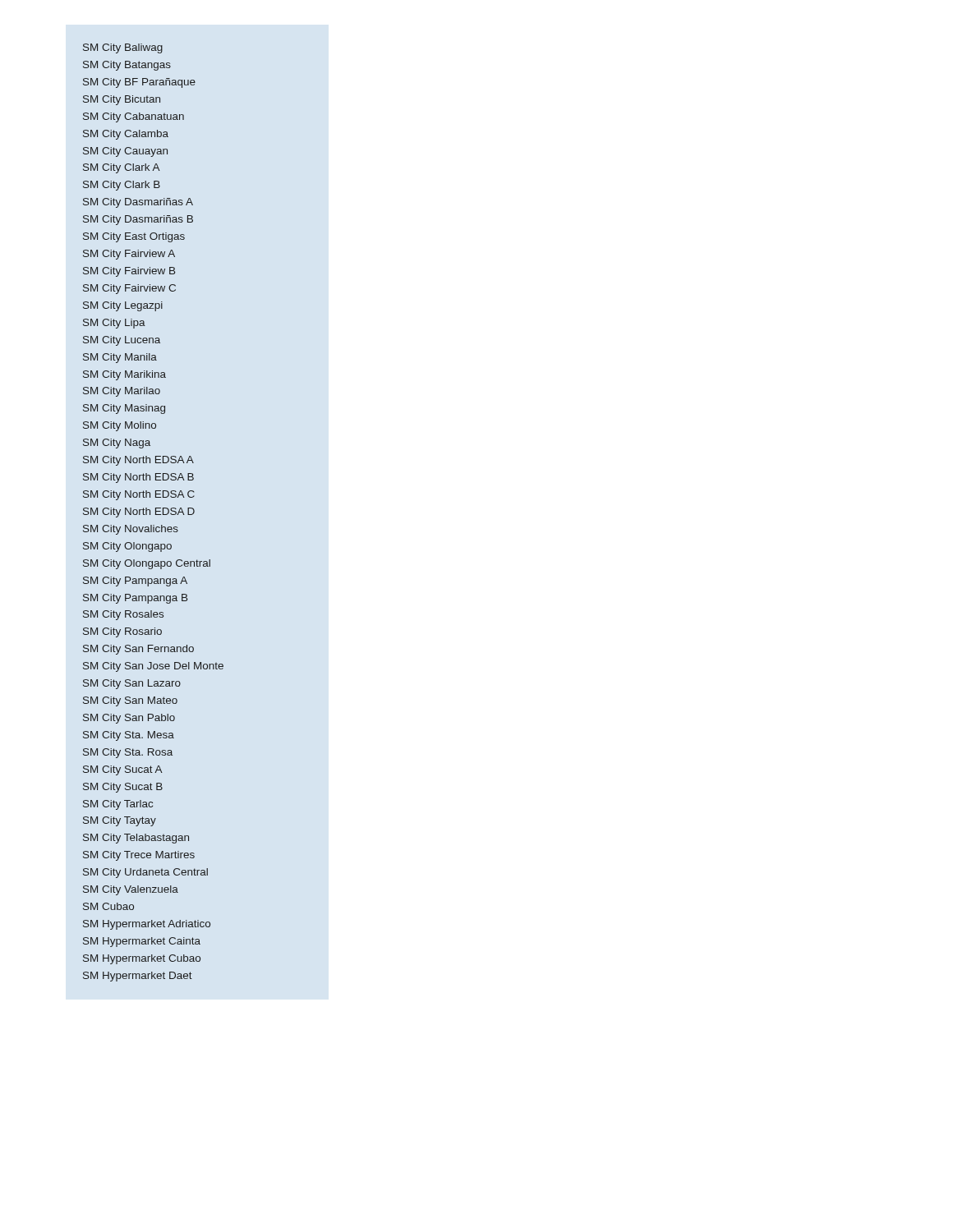Find "SM City Olongapo" on this page
Screen dimensions: 1232x953
[127, 547]
